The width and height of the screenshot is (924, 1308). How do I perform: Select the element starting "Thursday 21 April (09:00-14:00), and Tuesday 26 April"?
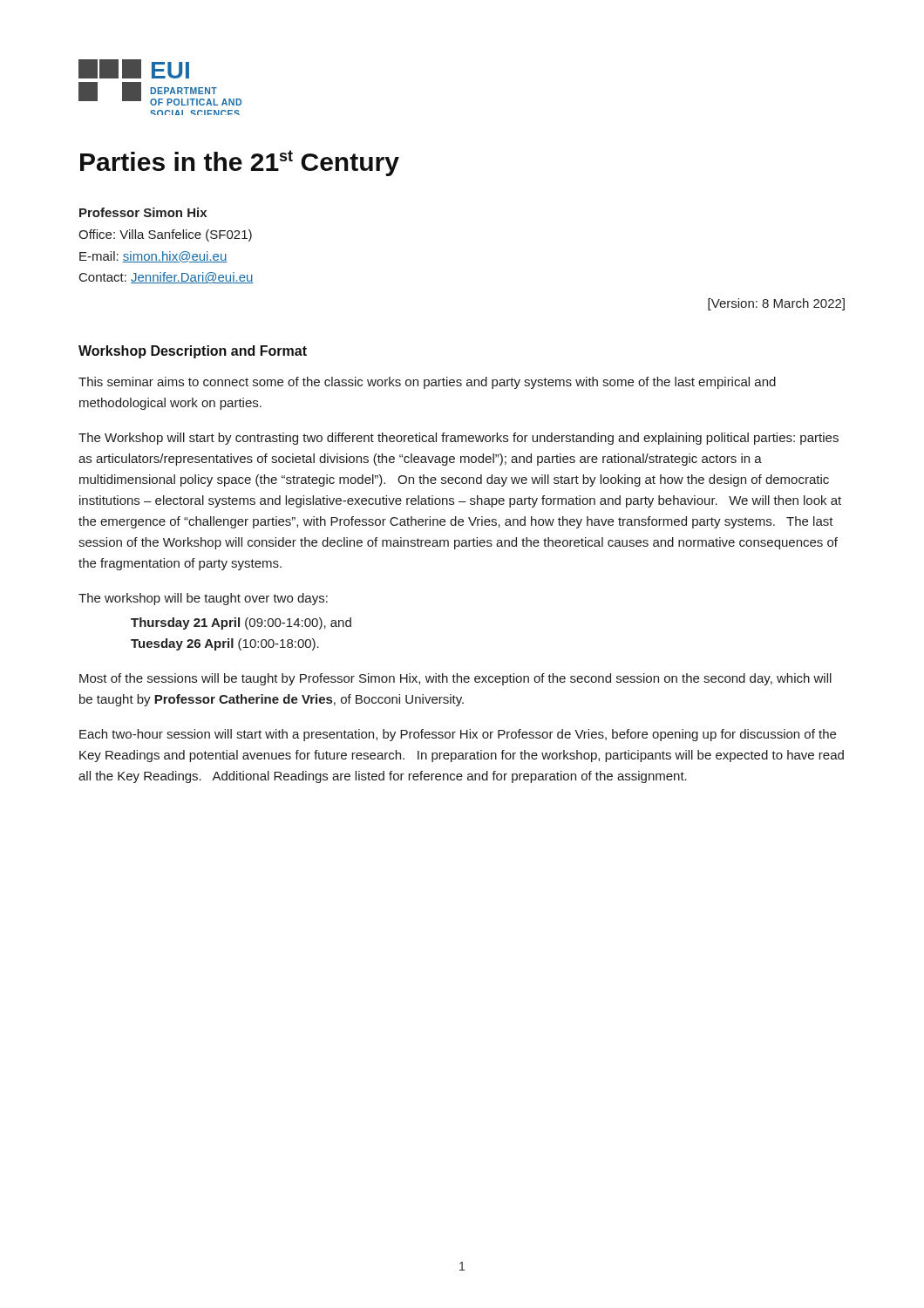click(x=241, y=623)
